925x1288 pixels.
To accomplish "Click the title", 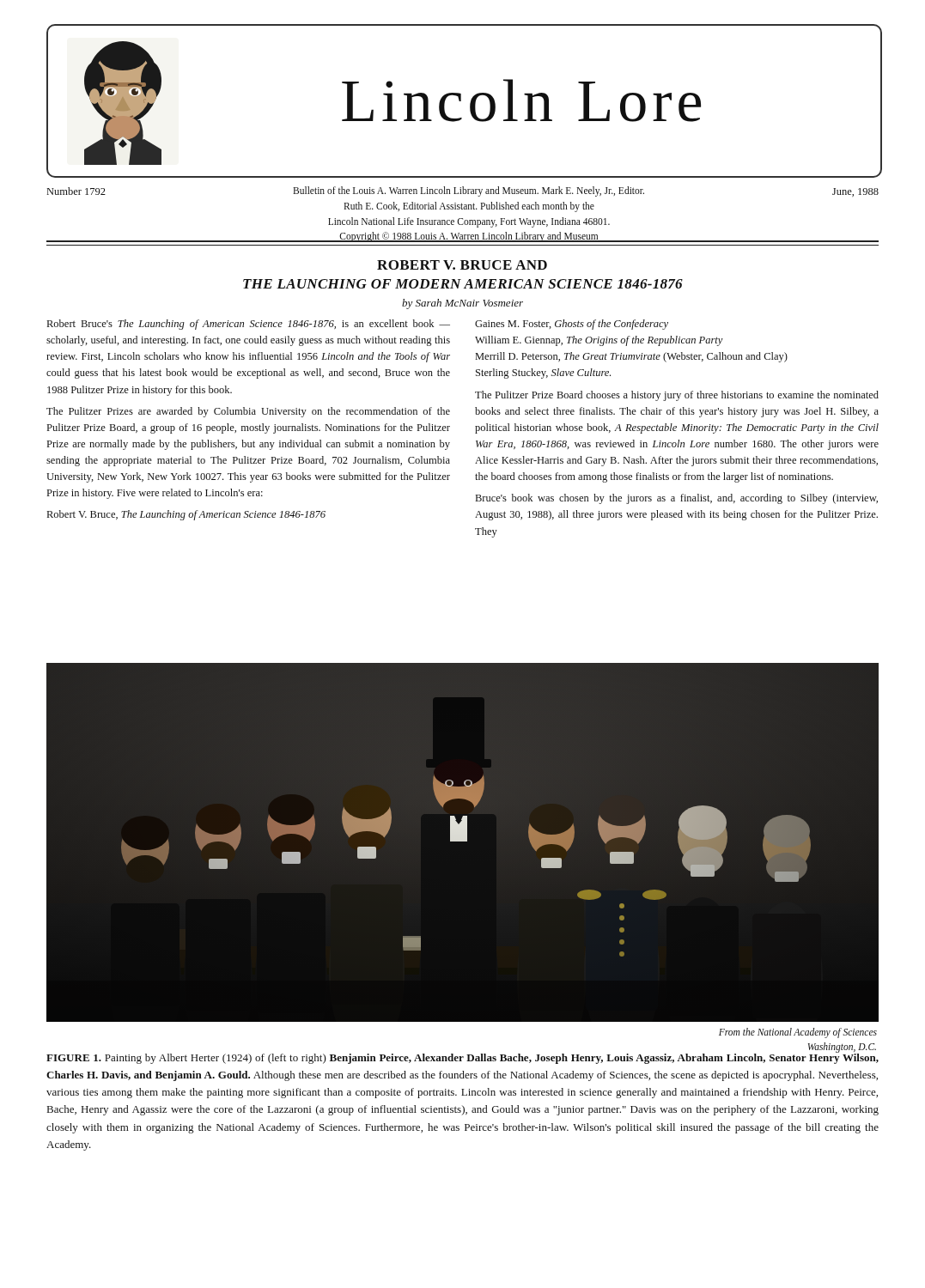I will pos(462,283).
